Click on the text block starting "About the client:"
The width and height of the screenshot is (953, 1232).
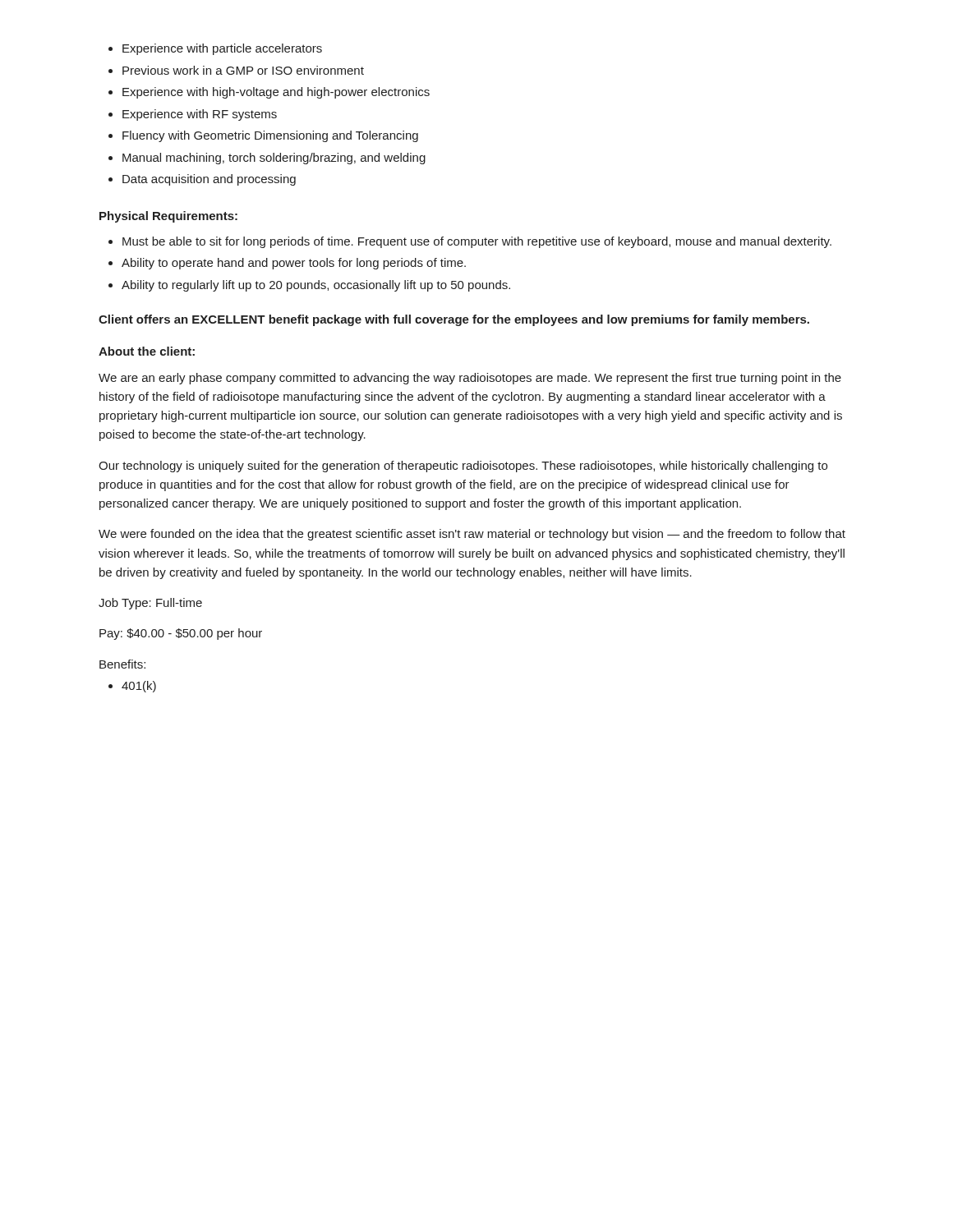tap(147, 351)
